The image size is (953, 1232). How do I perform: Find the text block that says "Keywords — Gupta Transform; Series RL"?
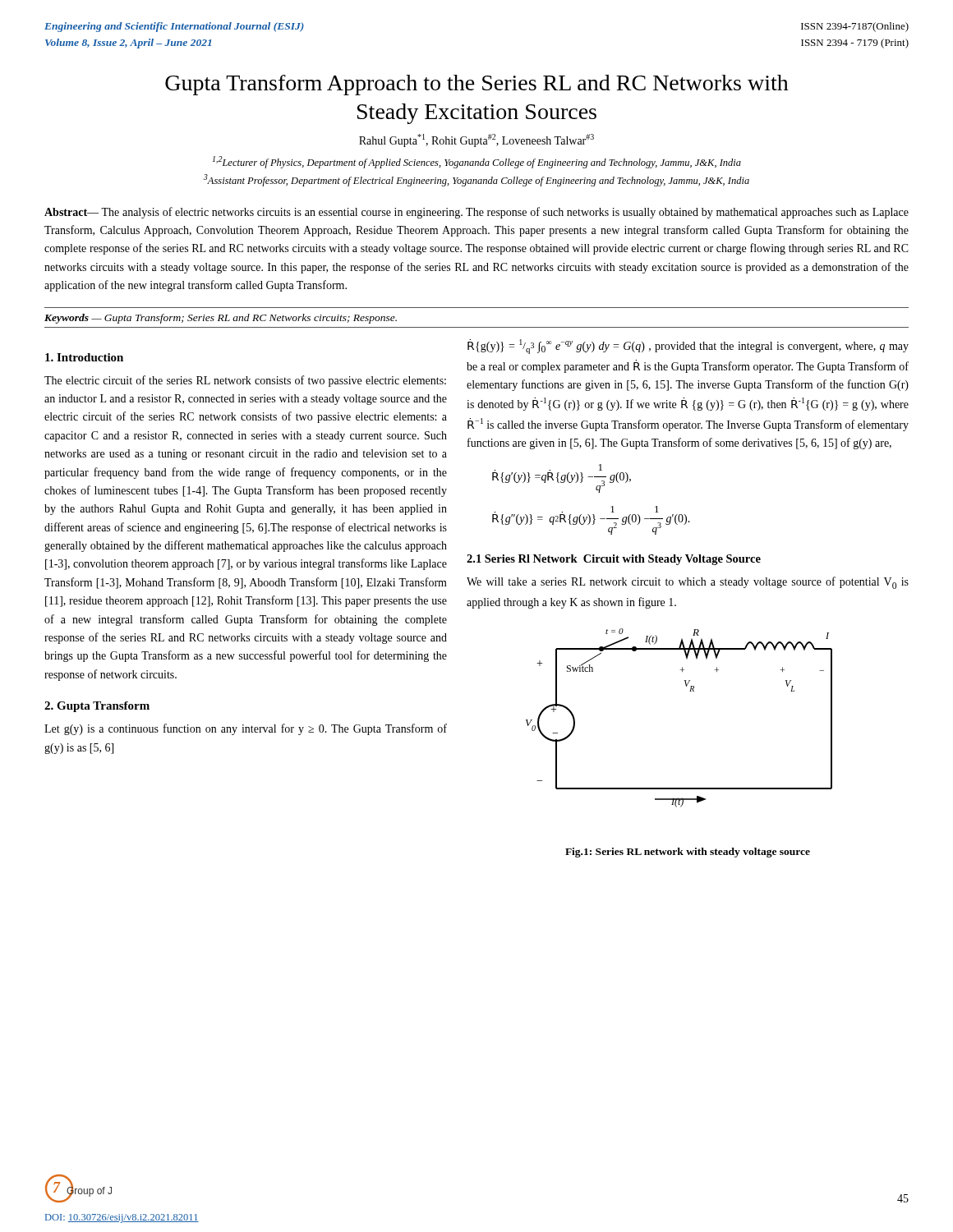click(221, 317)
